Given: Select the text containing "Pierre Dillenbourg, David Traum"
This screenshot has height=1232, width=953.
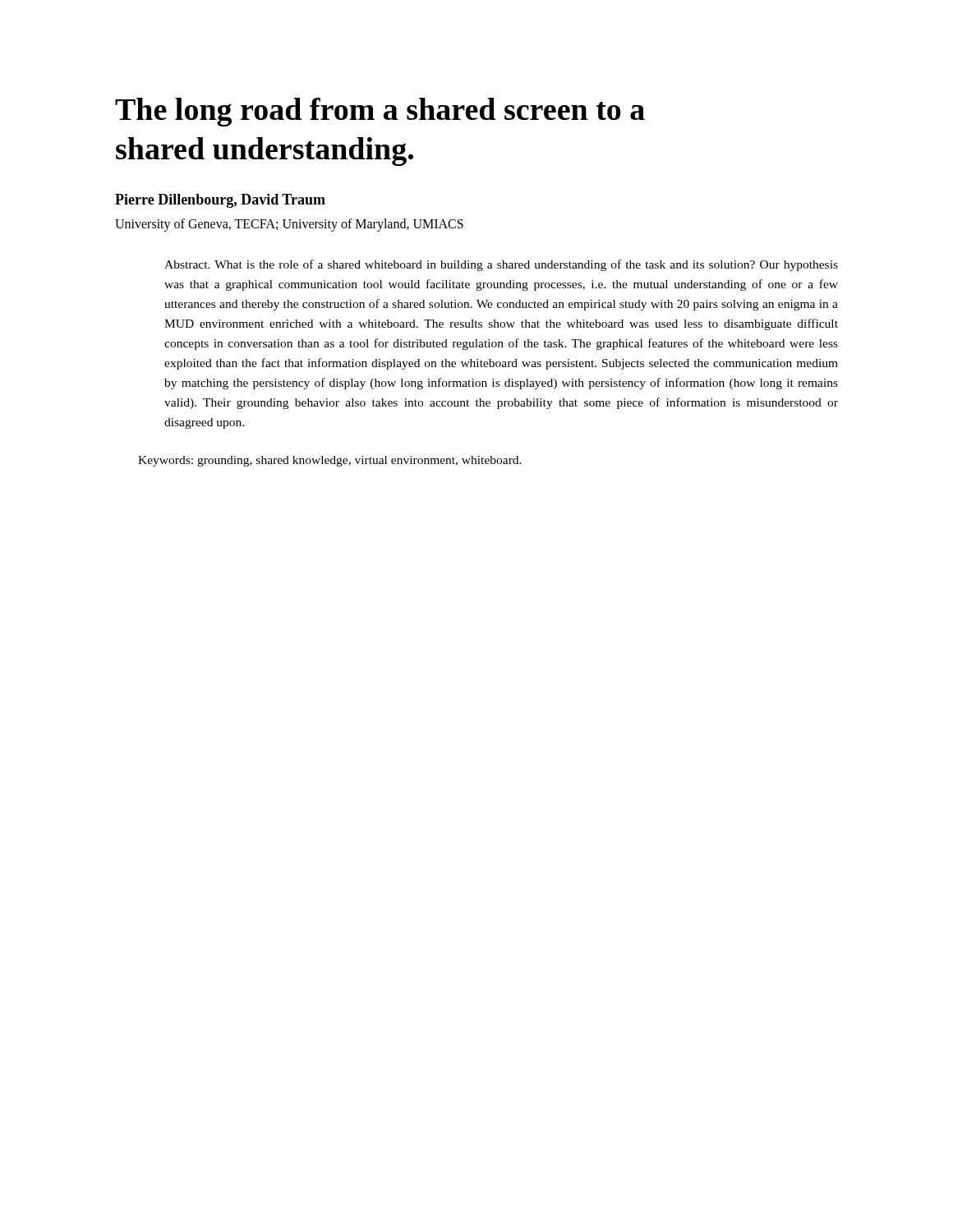Looking at the screenshot, I should pyautogui.click(x=220, y=200).
